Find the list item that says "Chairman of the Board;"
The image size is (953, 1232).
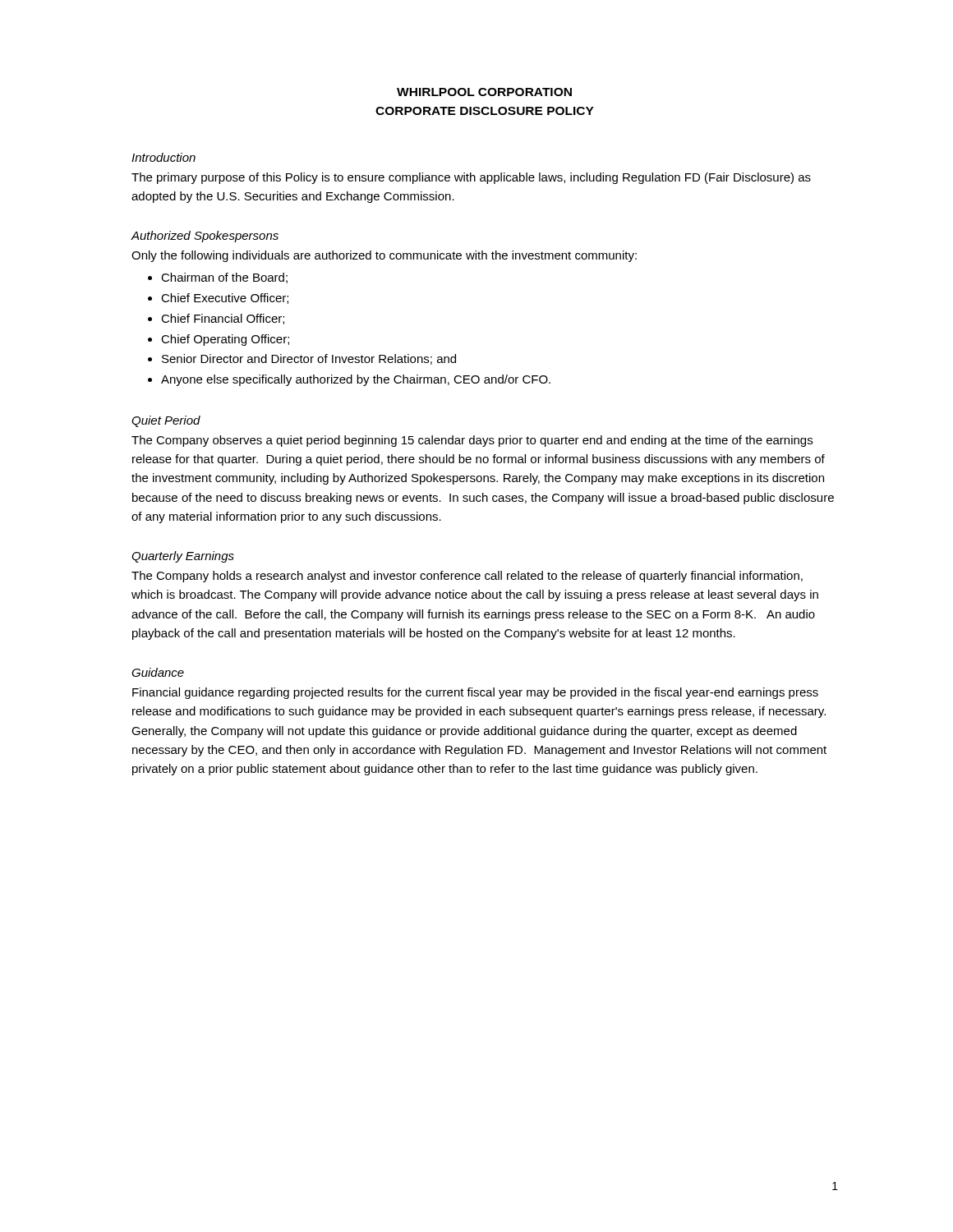[x=225, y=277]
